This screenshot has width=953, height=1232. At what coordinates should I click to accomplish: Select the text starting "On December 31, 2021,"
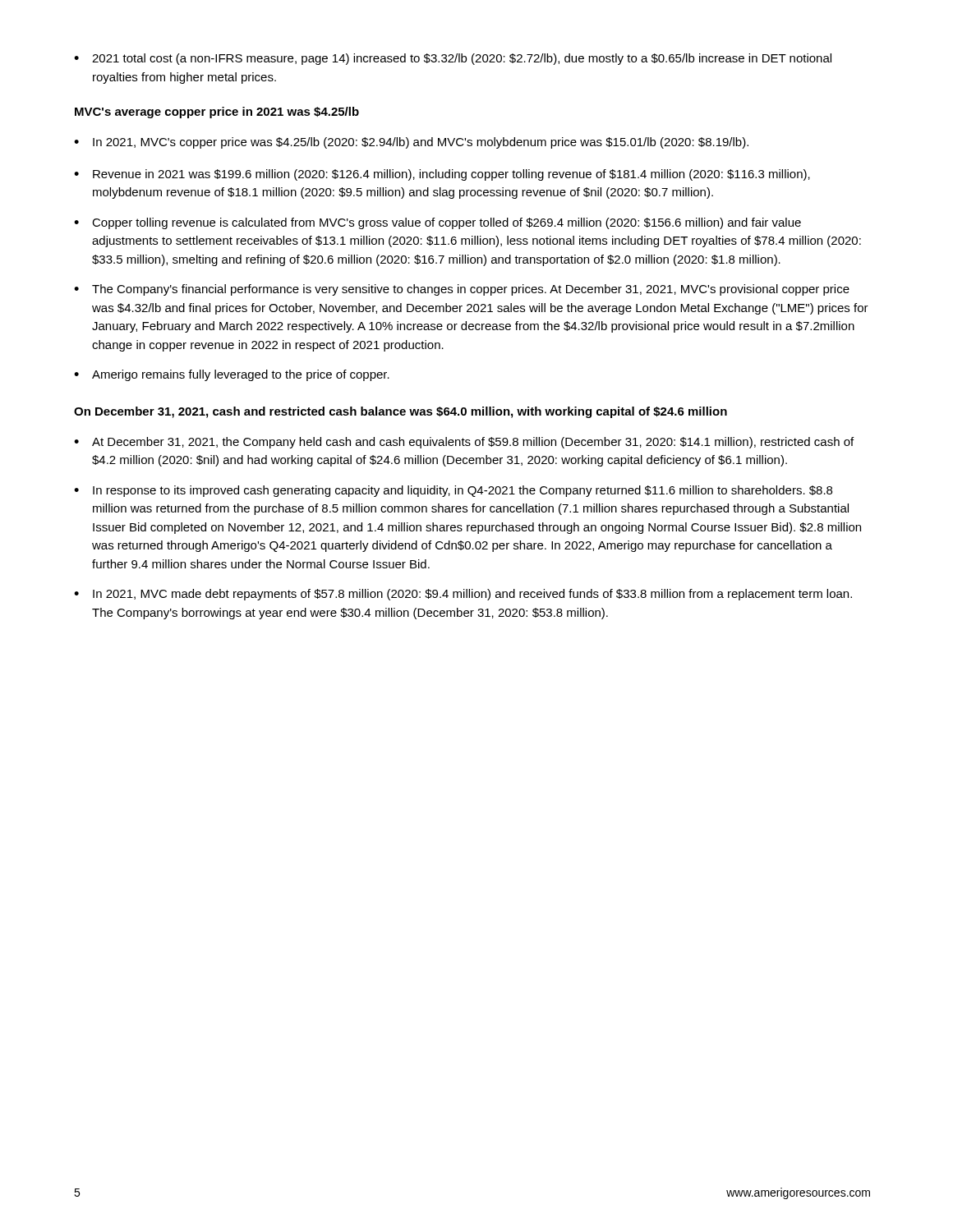pos(401,411)
